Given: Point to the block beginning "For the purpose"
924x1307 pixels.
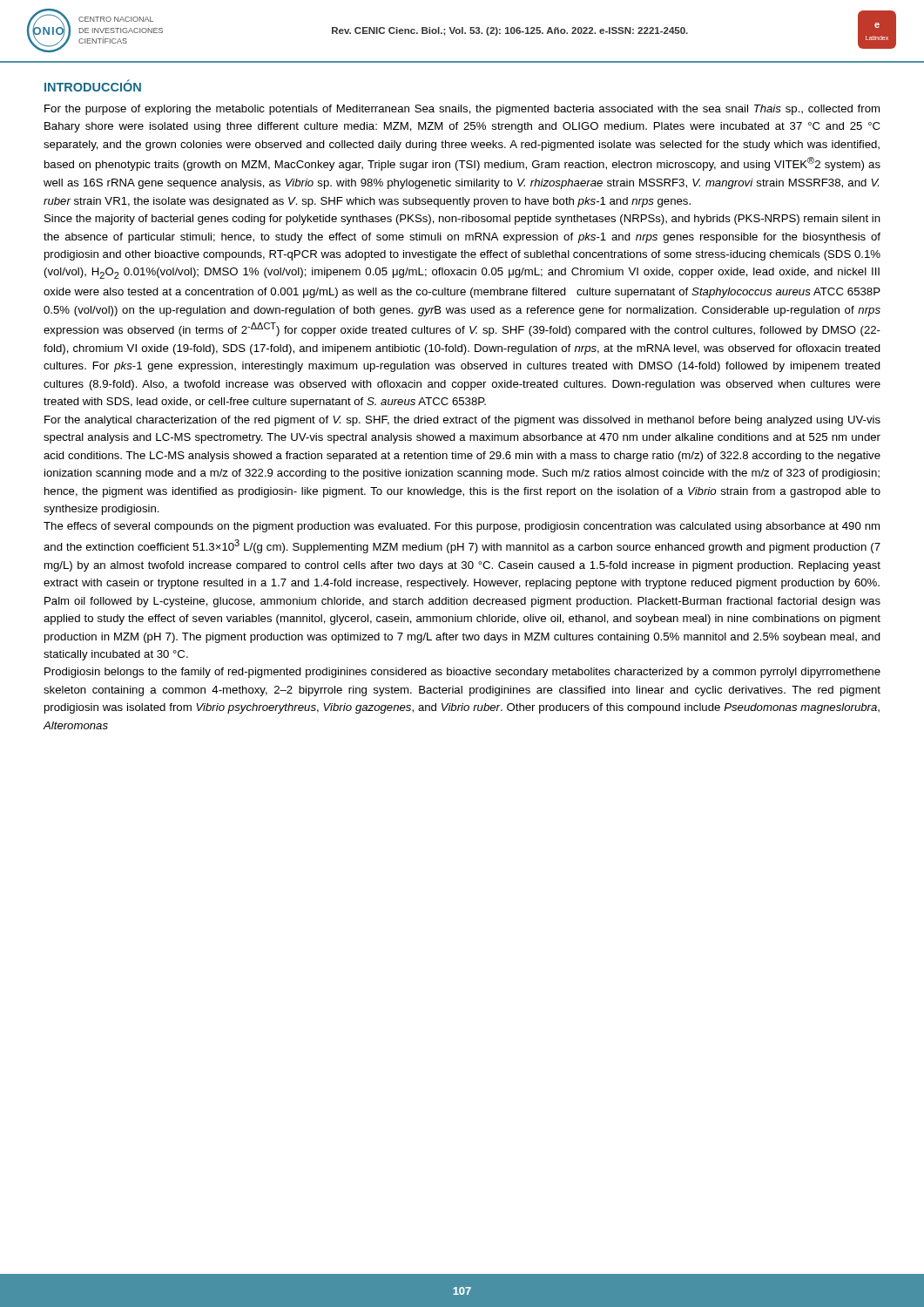Looking at the screenshot, I should tap(462, 418).
